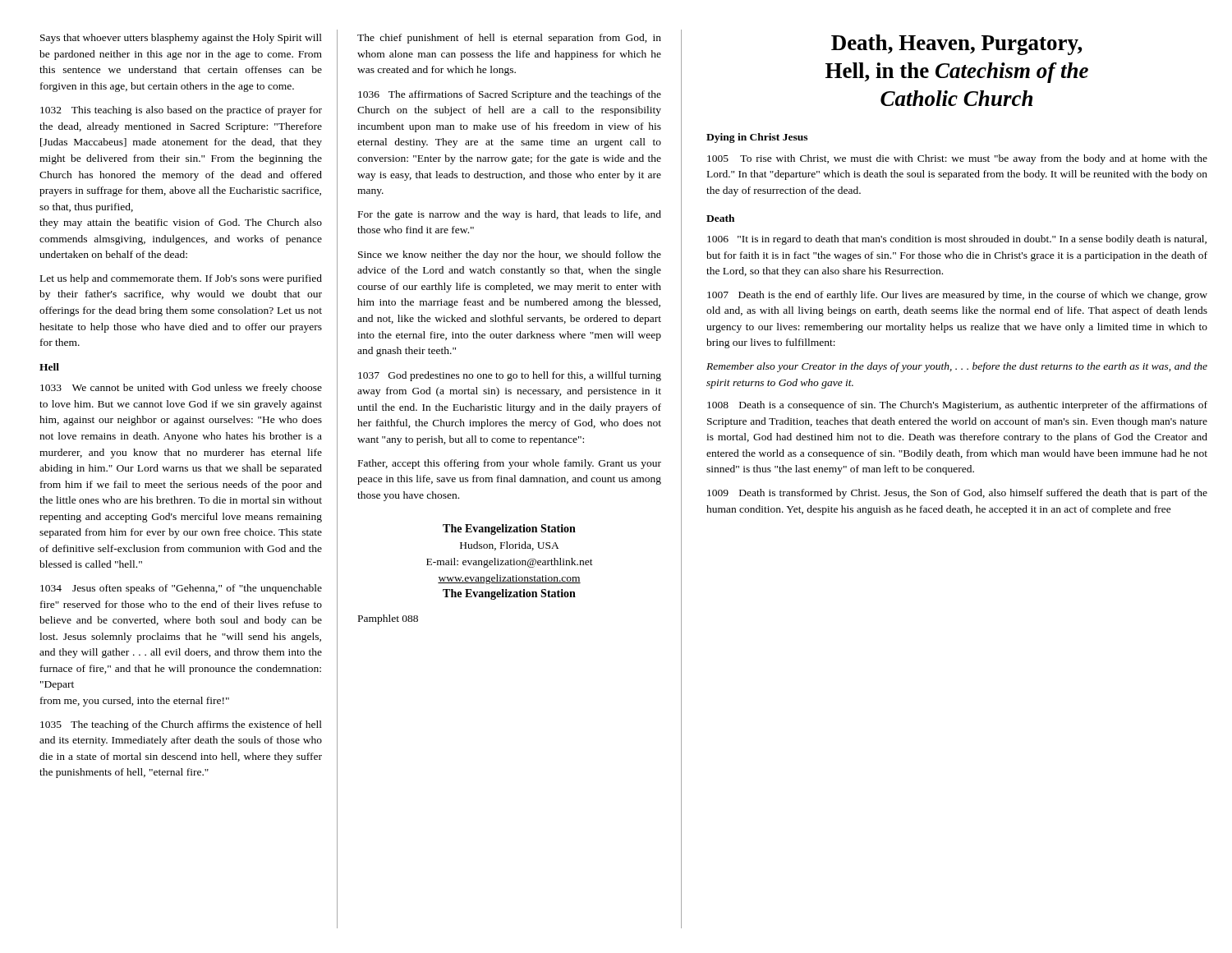Select the region starting "Father, accept this offering from your whole family."
The width and height of the screenshot is (1232, 953).
click(509, 479)
